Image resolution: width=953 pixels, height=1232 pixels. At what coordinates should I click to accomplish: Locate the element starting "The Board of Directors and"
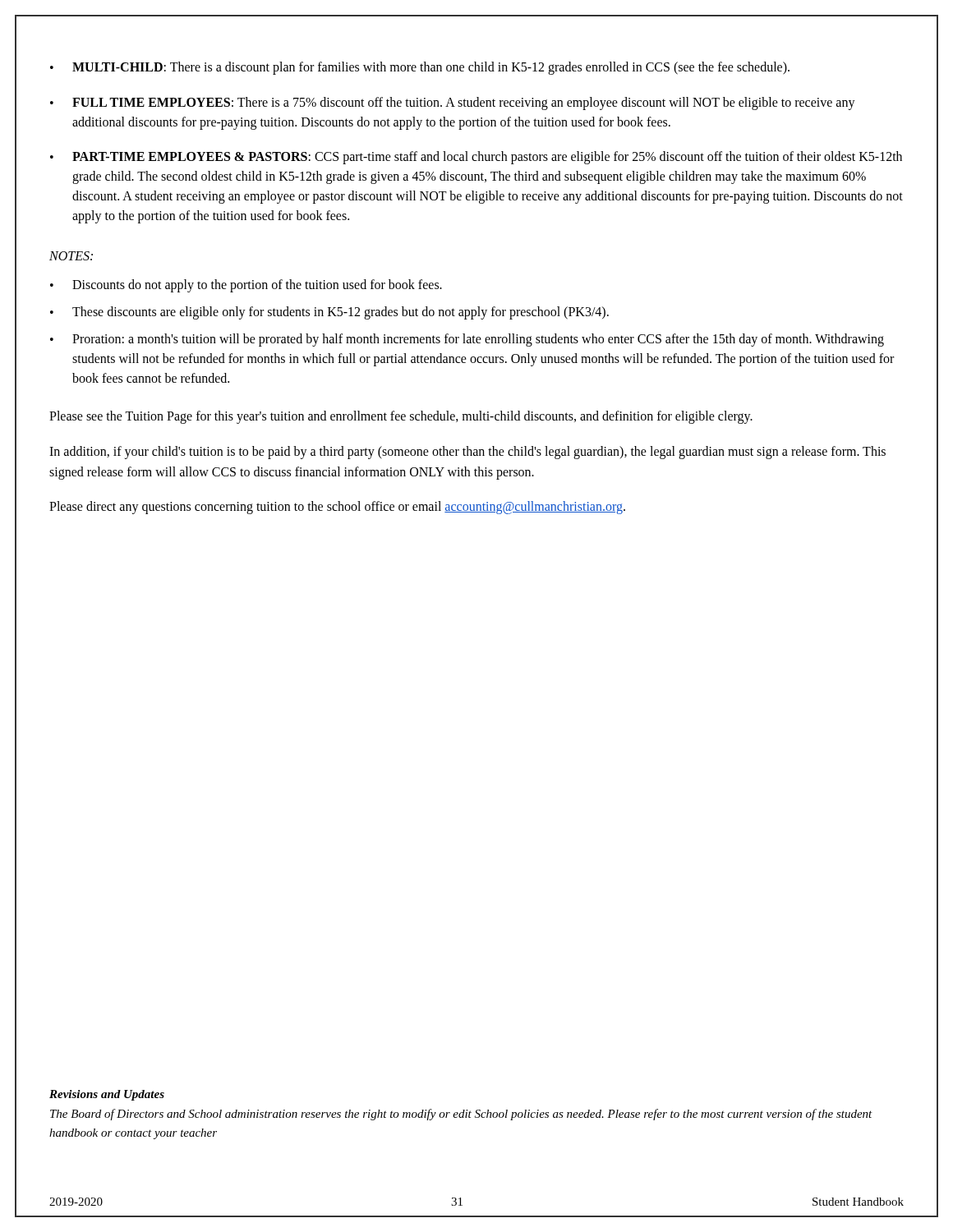461,1123
